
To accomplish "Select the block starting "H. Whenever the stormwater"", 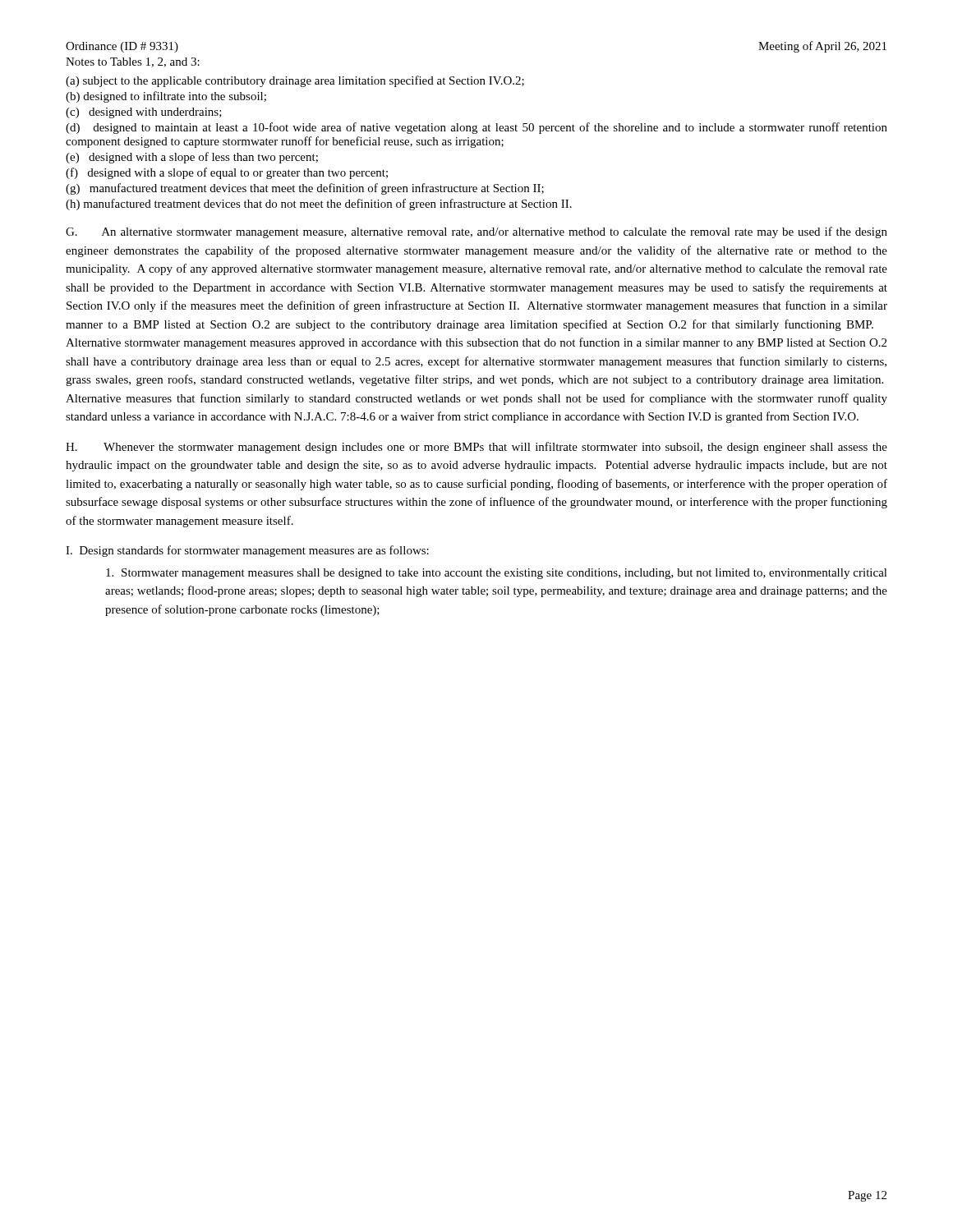I will tap(476, 483).
